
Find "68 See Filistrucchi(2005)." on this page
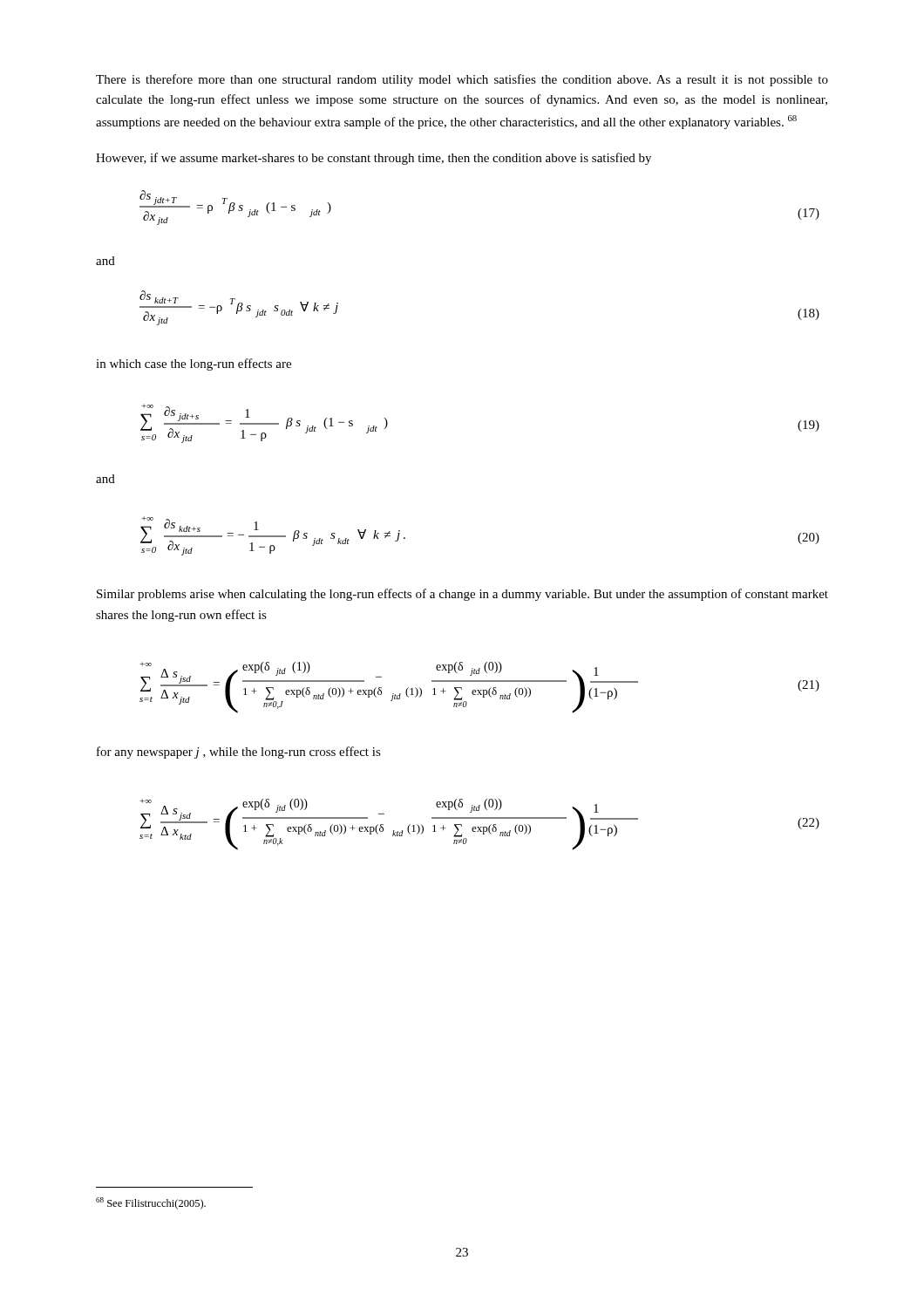point(151,1203)
